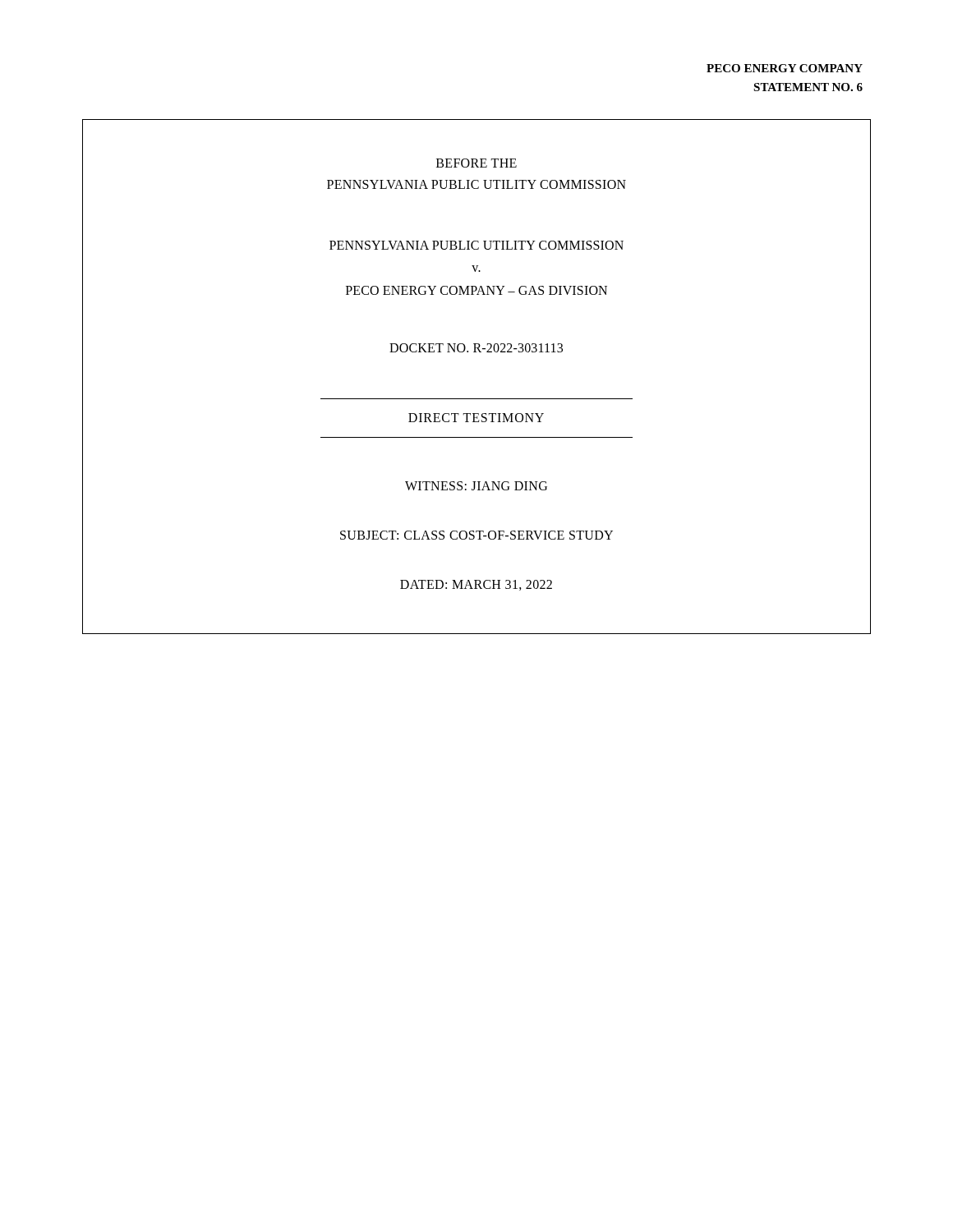This screenshot has height=1232, width=953.
Task: Point to the title beginning "BEFORE THE PENNSYLVANIA PUBLIC UTILITY"
Action: 476,174
